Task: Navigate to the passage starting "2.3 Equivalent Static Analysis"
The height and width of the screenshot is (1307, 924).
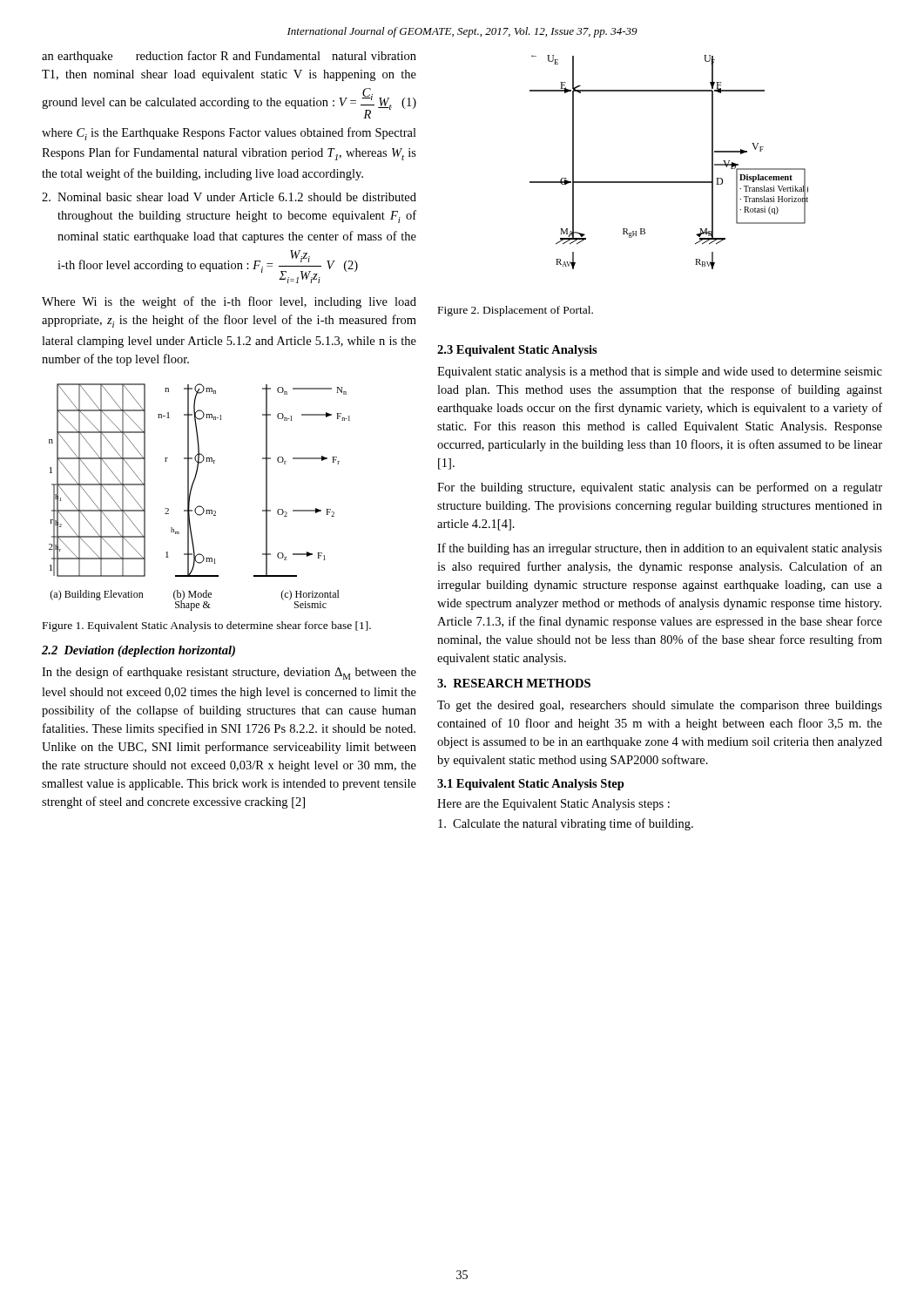Action: tap(517, 349)
